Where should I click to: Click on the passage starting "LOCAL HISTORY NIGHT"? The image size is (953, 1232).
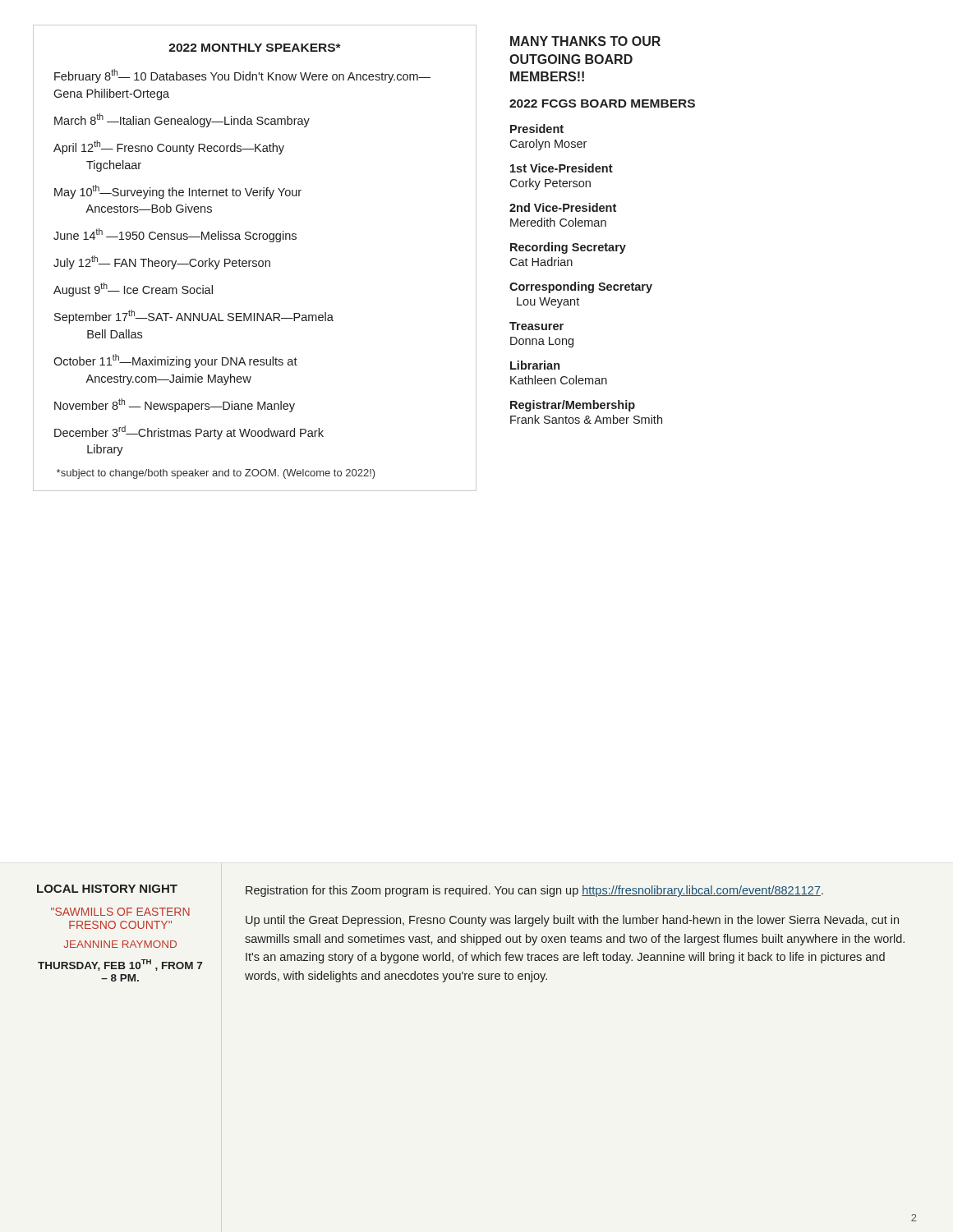click(x=107, y=888)
